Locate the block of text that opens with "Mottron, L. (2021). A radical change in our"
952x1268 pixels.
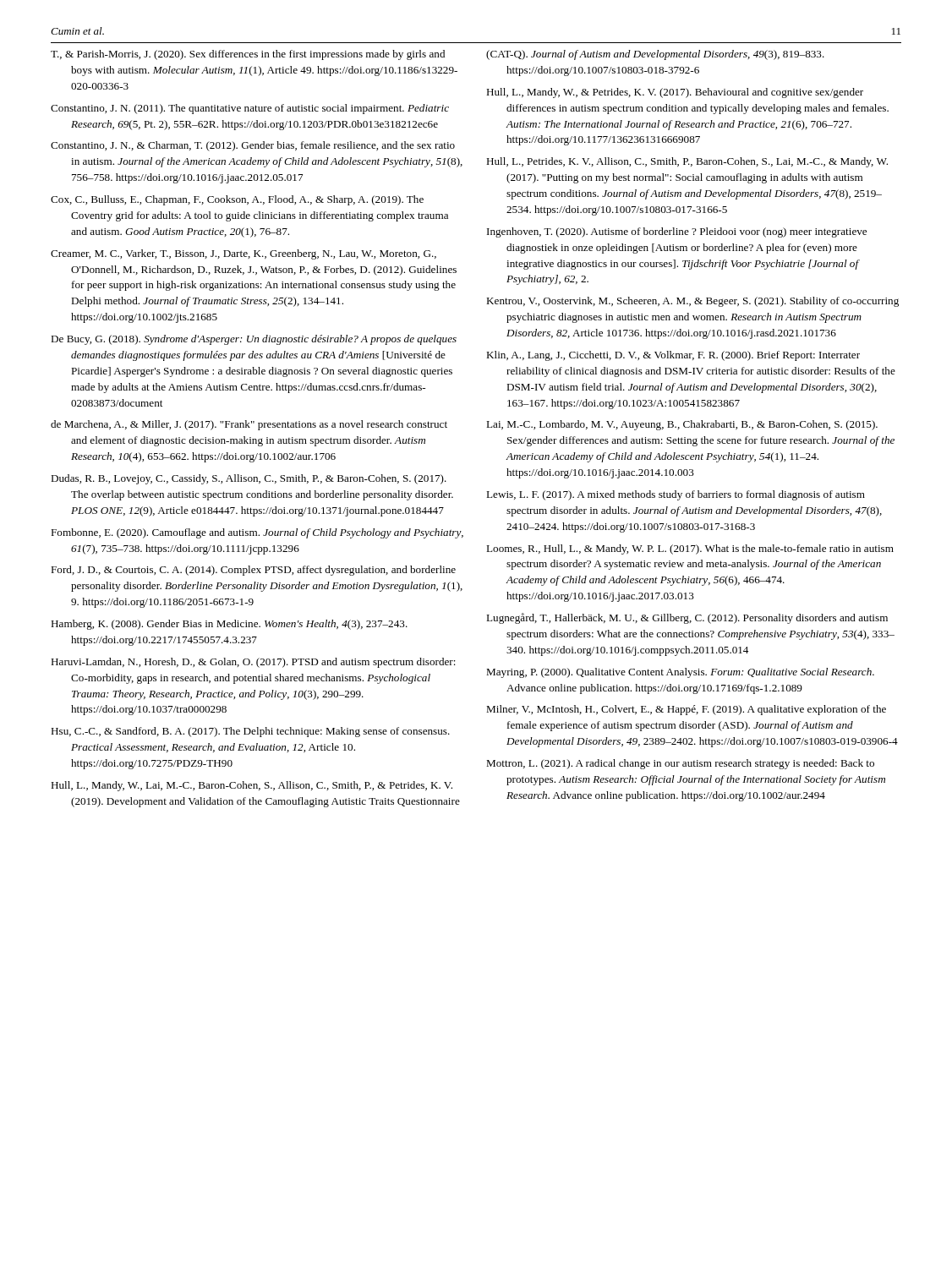(x=686, y=779)
